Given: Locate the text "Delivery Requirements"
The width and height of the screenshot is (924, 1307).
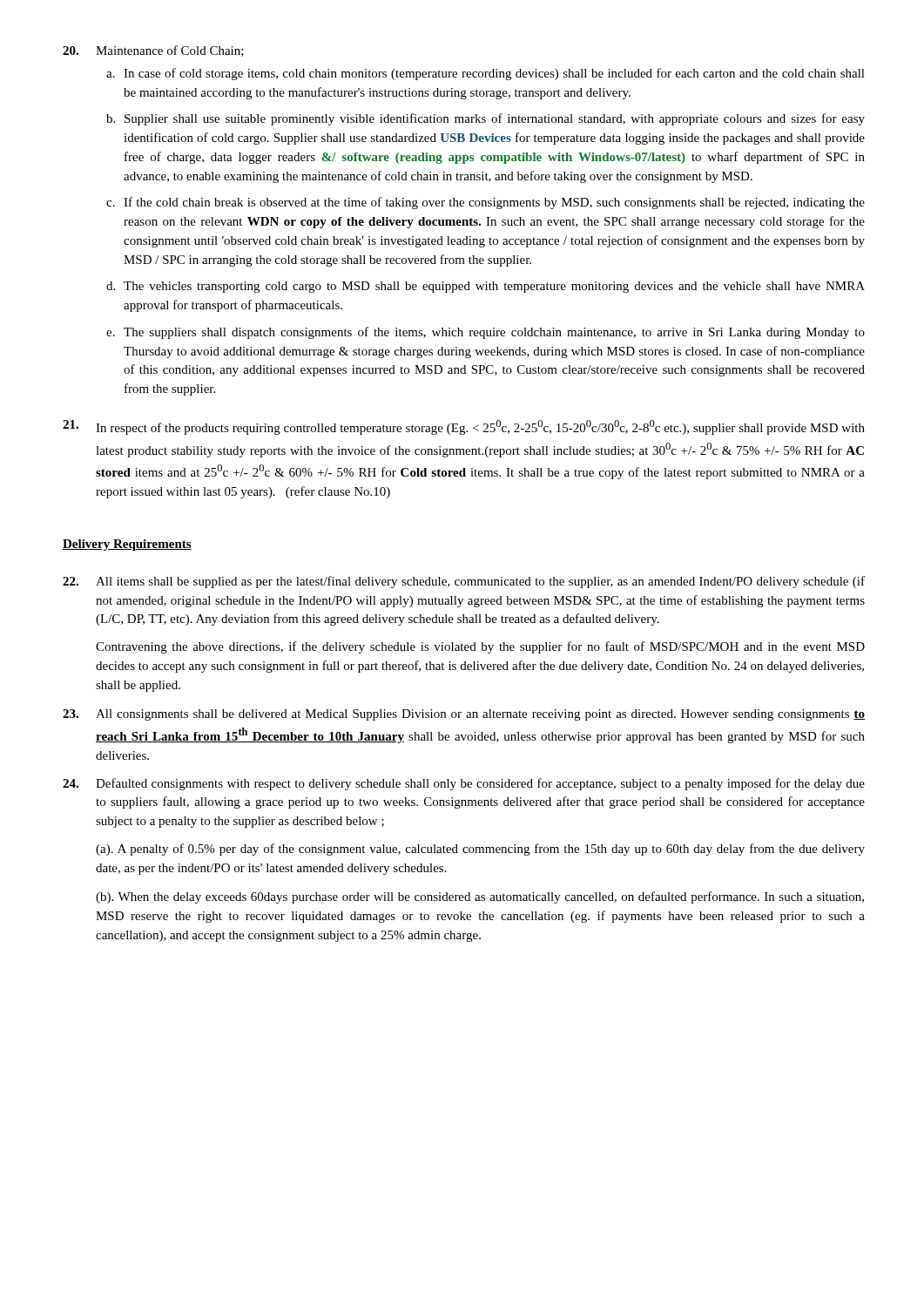Looking at the screenshot, I should click(x=127, y=544).
